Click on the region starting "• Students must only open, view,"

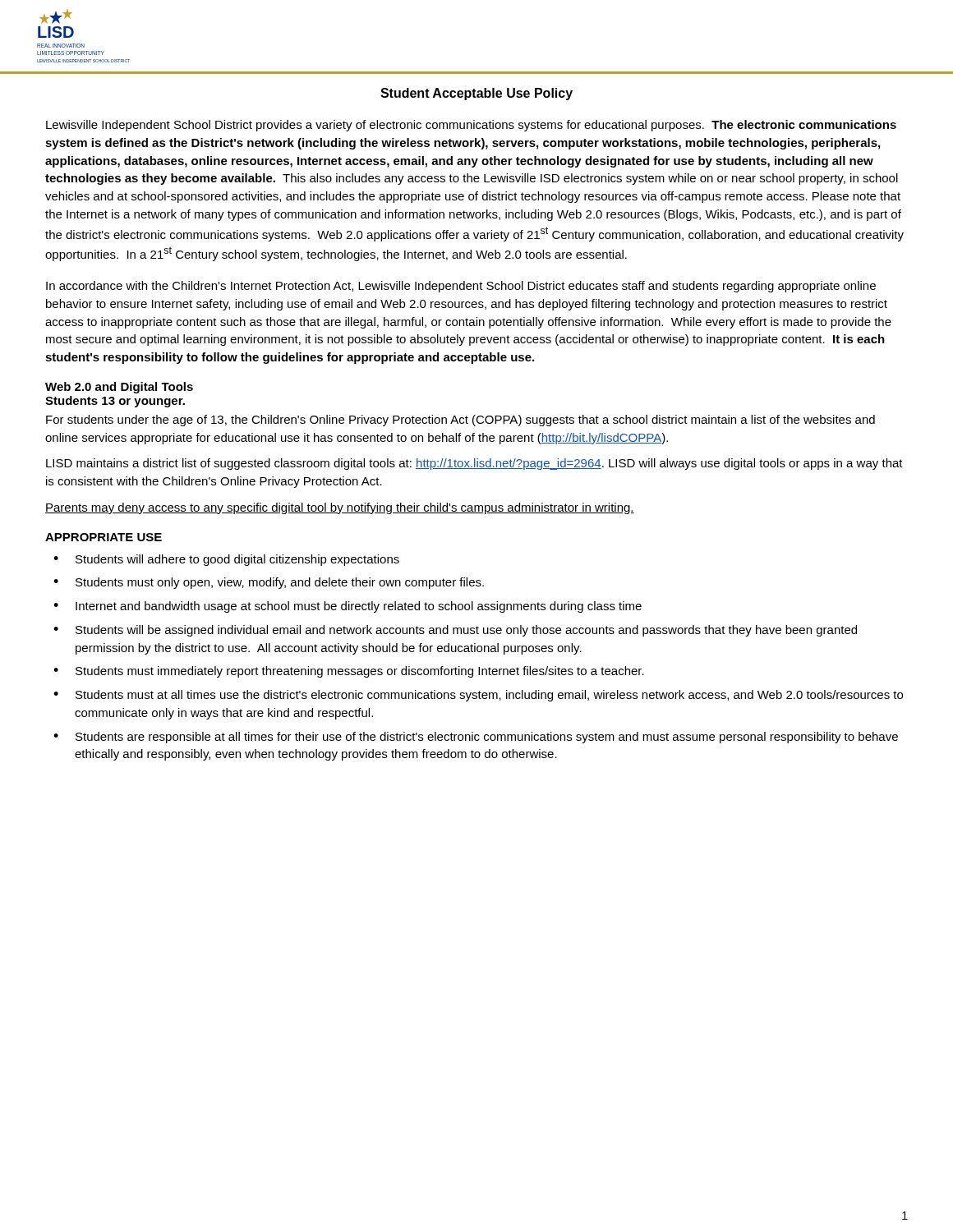click(269, 582)
